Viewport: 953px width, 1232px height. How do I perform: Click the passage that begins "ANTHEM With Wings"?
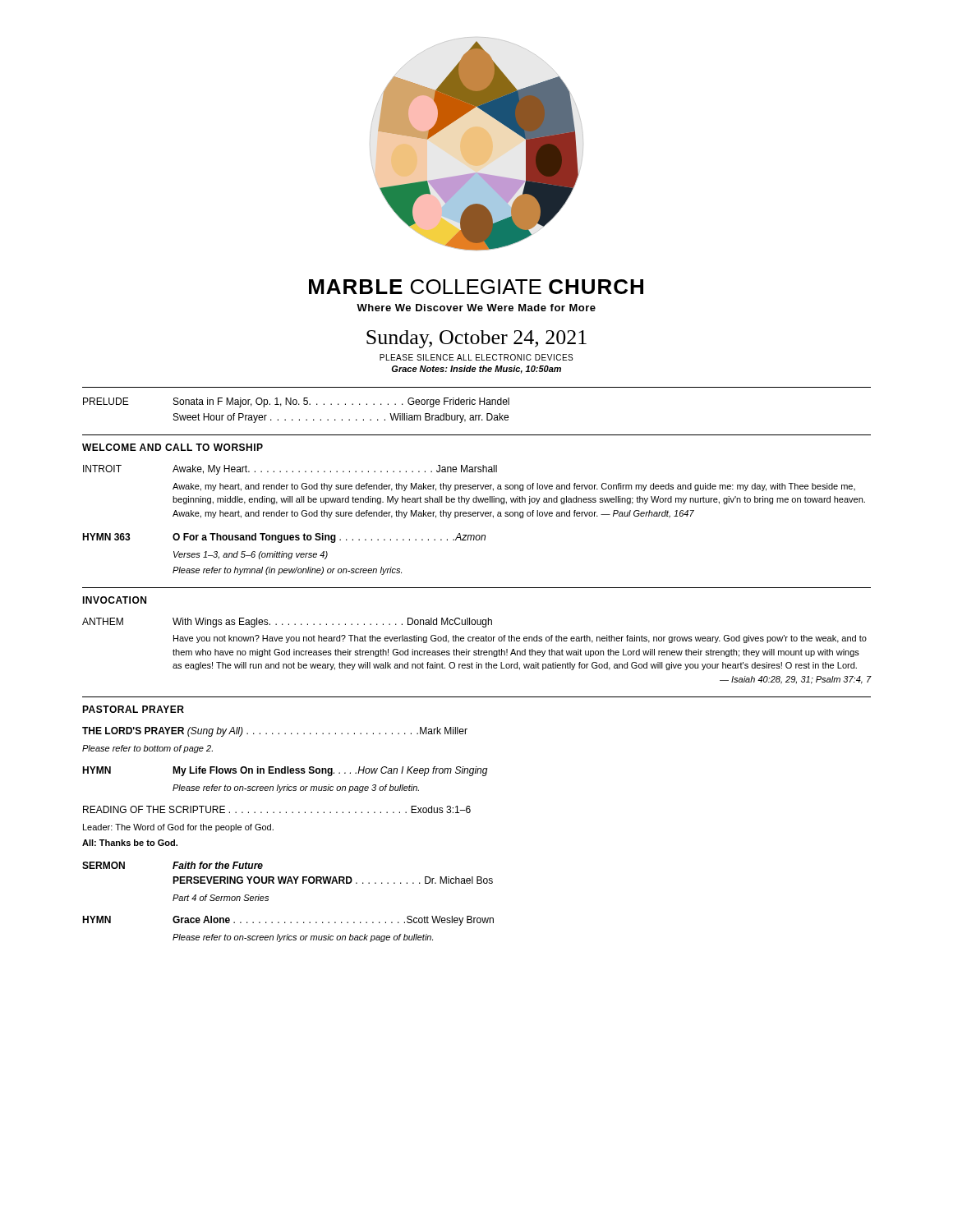(x=476, y=650)
